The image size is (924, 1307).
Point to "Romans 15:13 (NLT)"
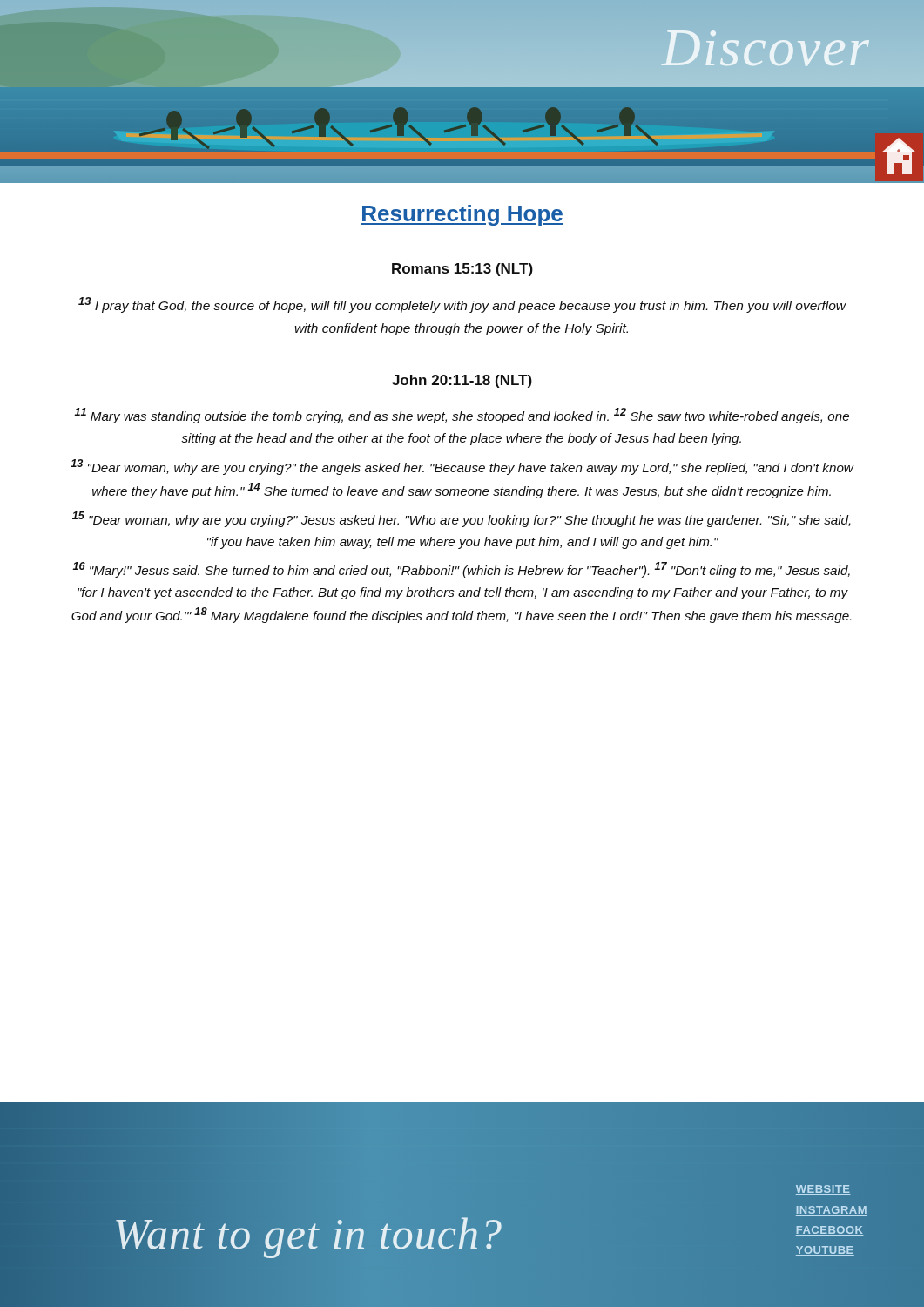462,269
